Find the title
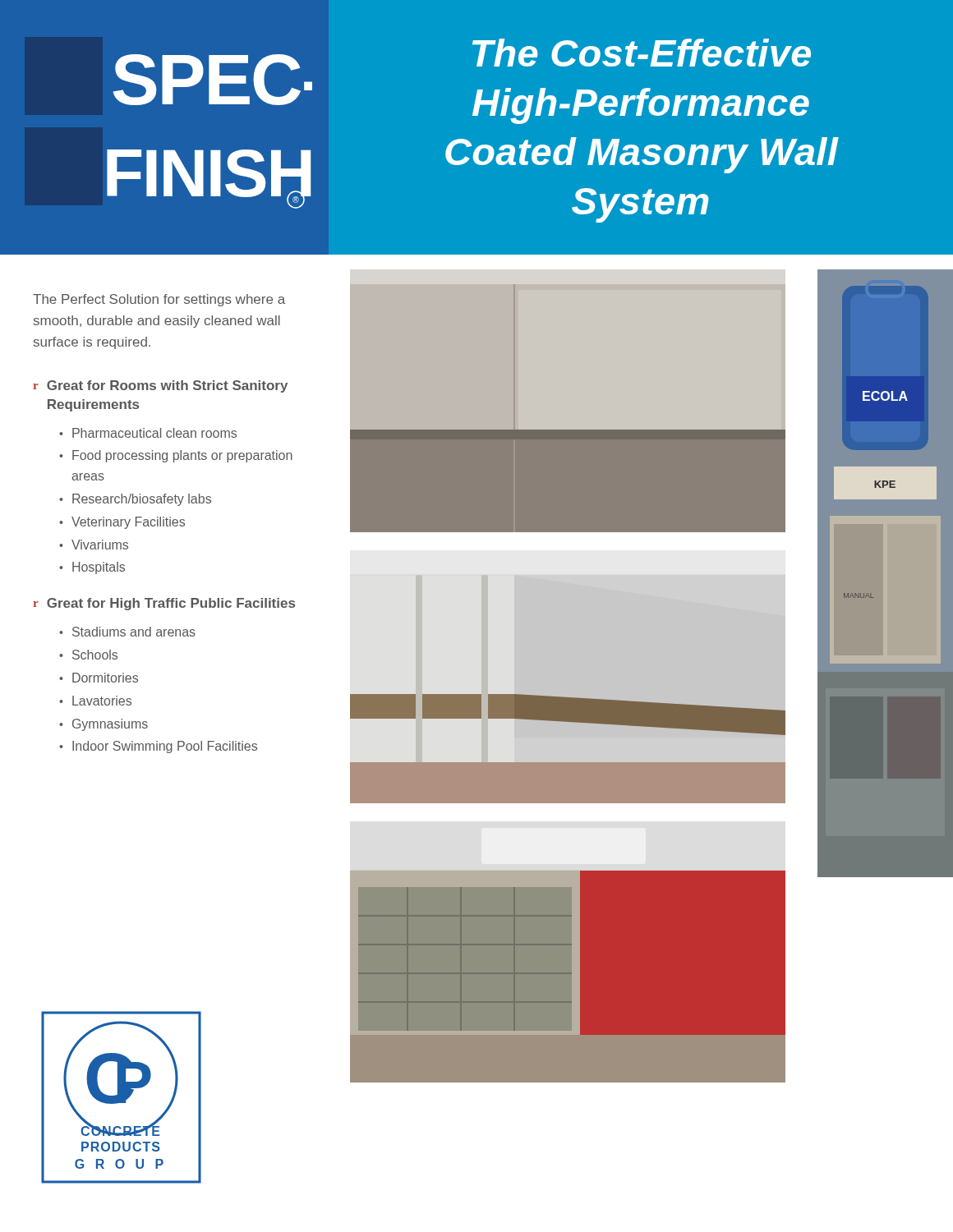 [641, 127]
